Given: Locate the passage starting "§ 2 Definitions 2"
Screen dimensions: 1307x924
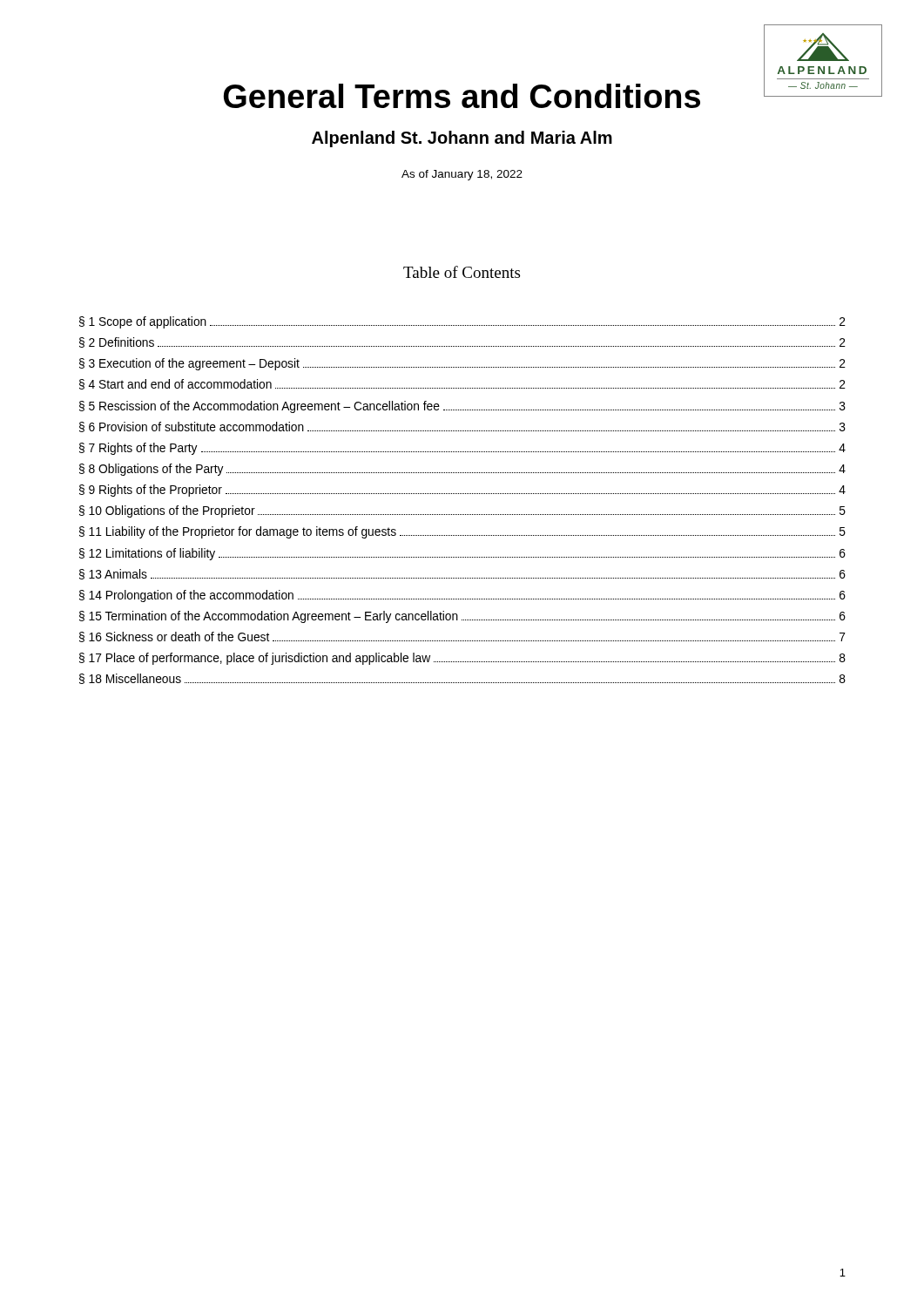Looking at the screenshot, I should pyautogui.click(x=462, y=344).
